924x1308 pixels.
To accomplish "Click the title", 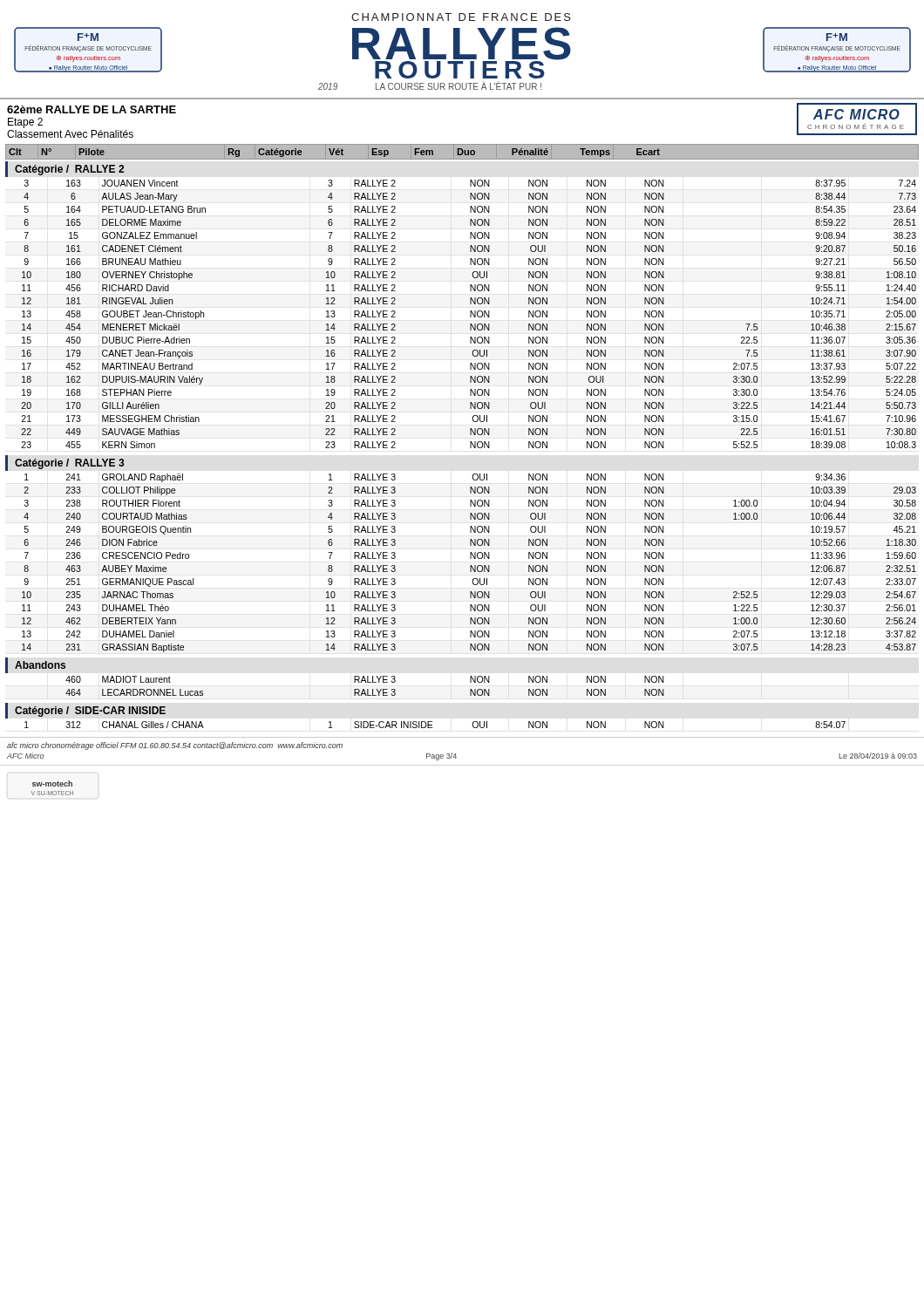I will [x=462, y=122].
